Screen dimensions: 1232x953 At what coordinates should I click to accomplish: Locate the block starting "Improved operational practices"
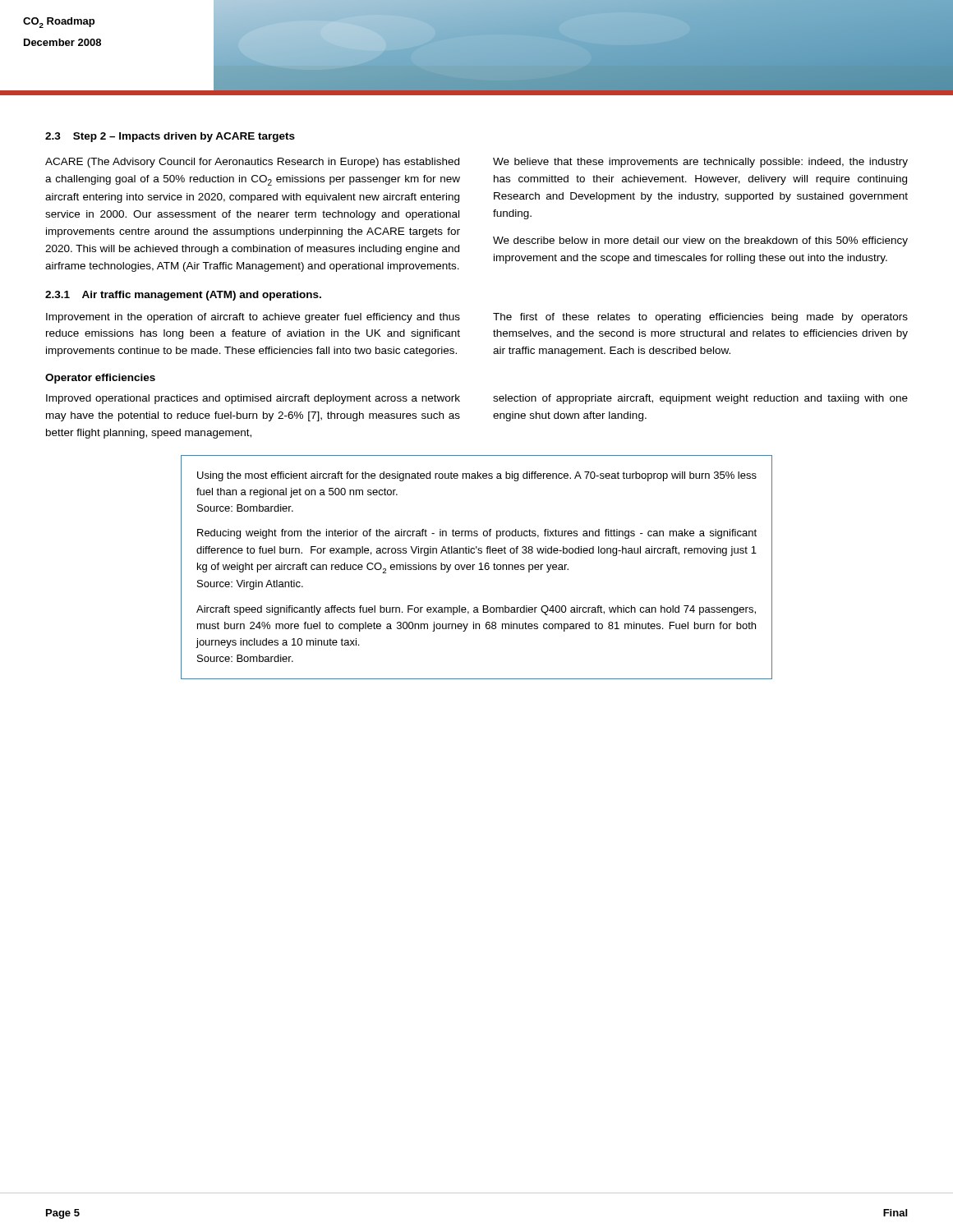click(253, 415)
